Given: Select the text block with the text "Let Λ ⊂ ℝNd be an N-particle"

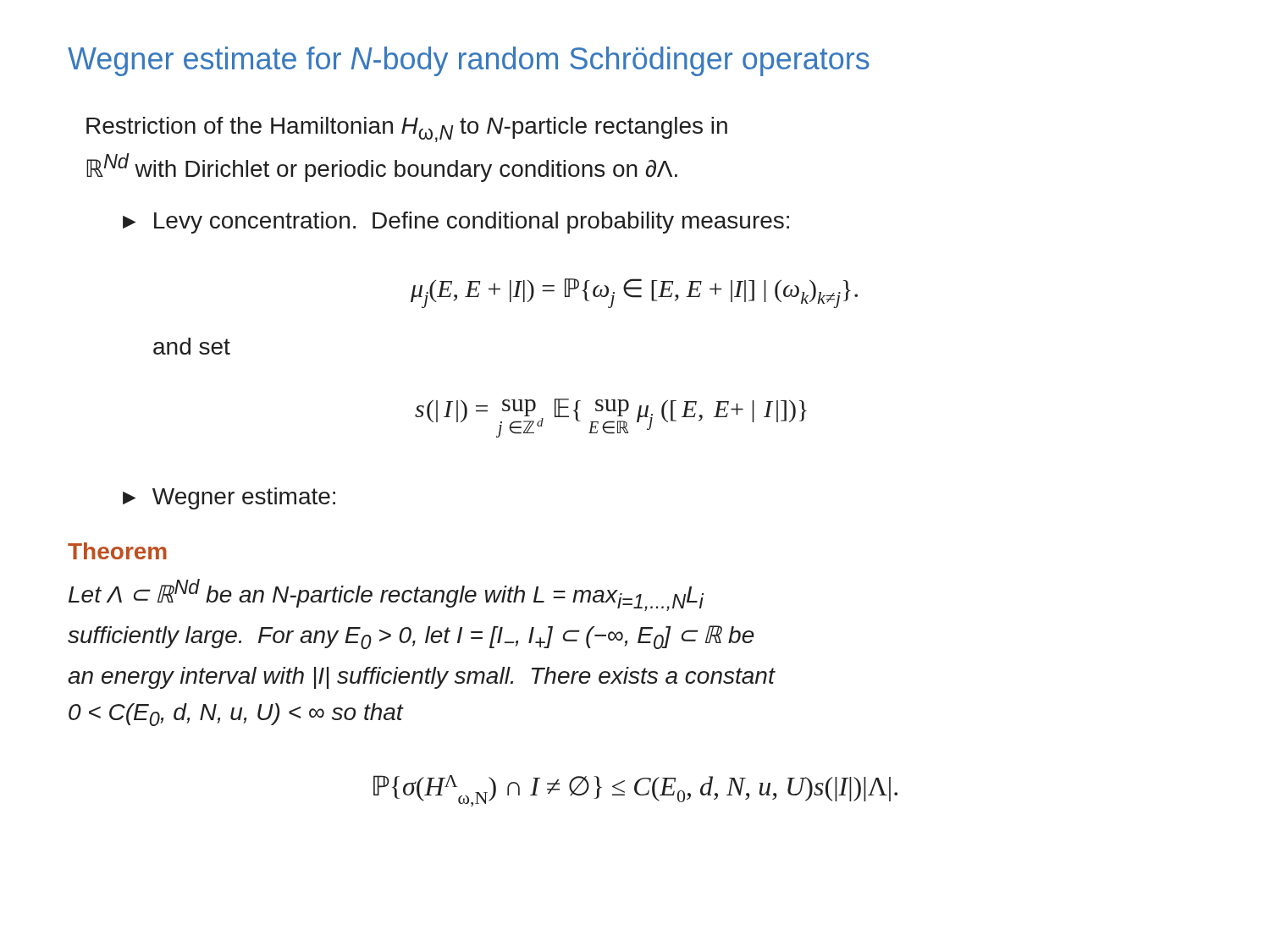Looking at the screenshot, I should (x=421, y=653).
